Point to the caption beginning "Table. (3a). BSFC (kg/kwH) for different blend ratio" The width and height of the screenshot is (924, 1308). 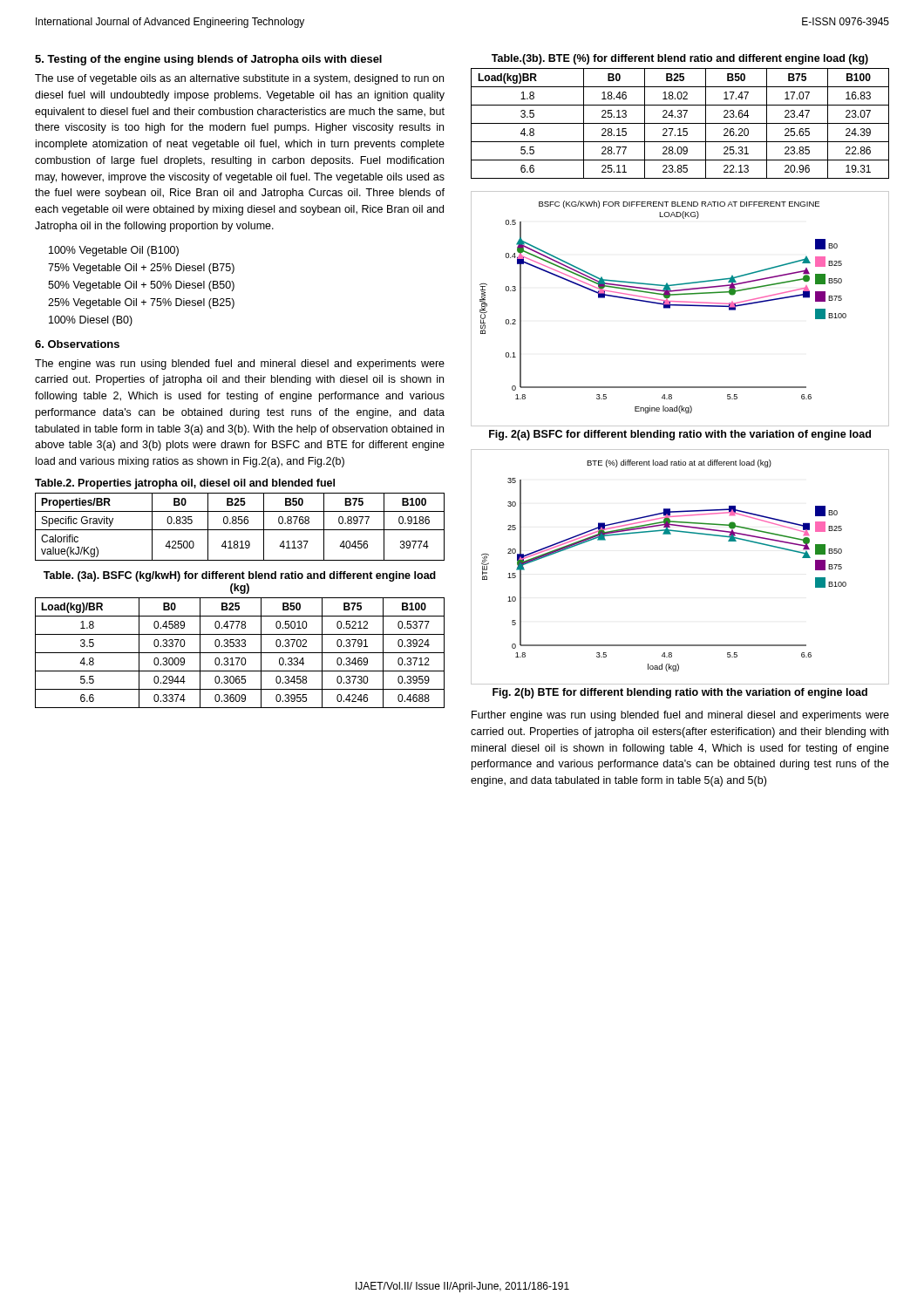click(x=240, y=581)
